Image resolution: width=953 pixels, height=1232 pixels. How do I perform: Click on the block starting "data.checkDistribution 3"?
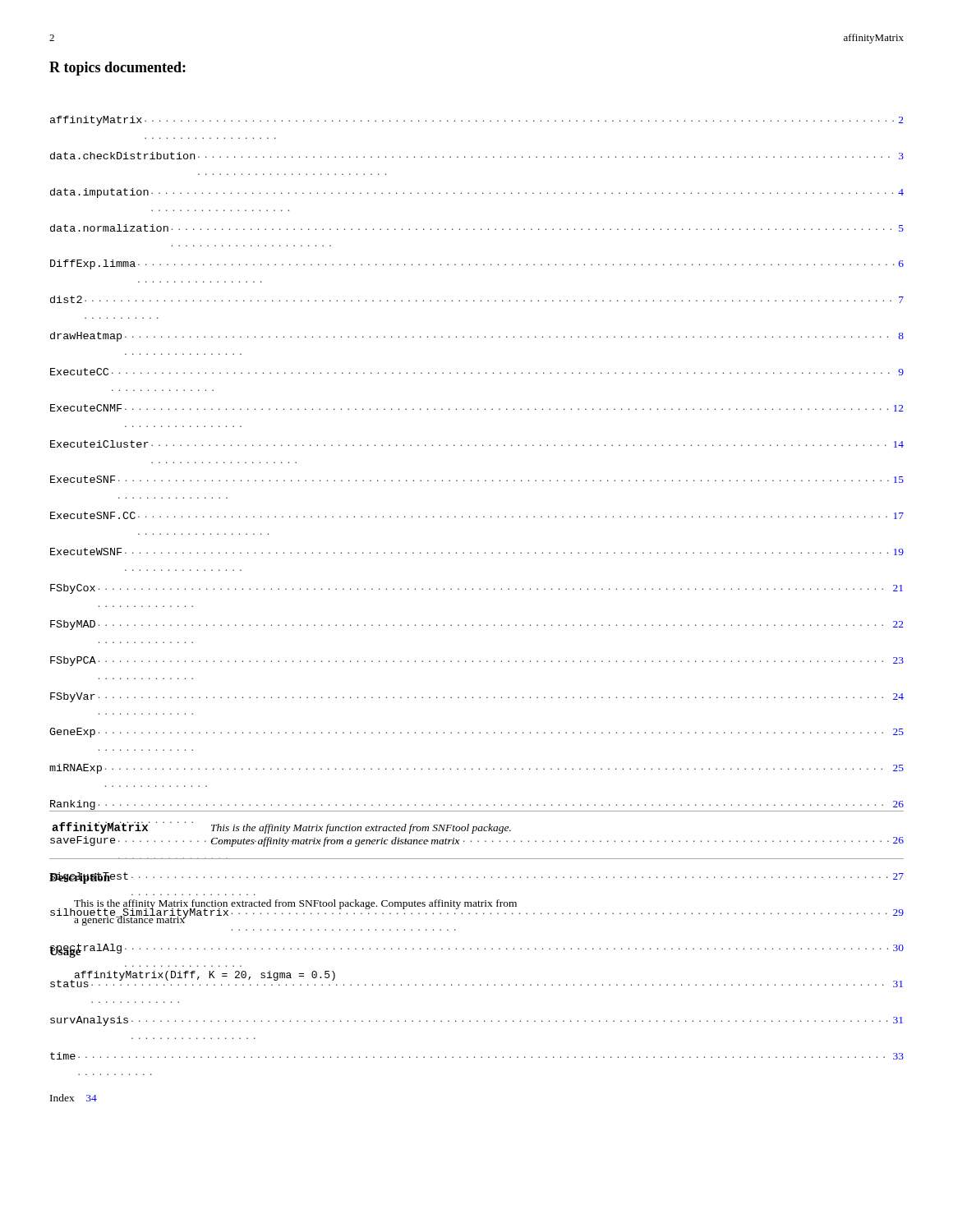click(476, 164)
